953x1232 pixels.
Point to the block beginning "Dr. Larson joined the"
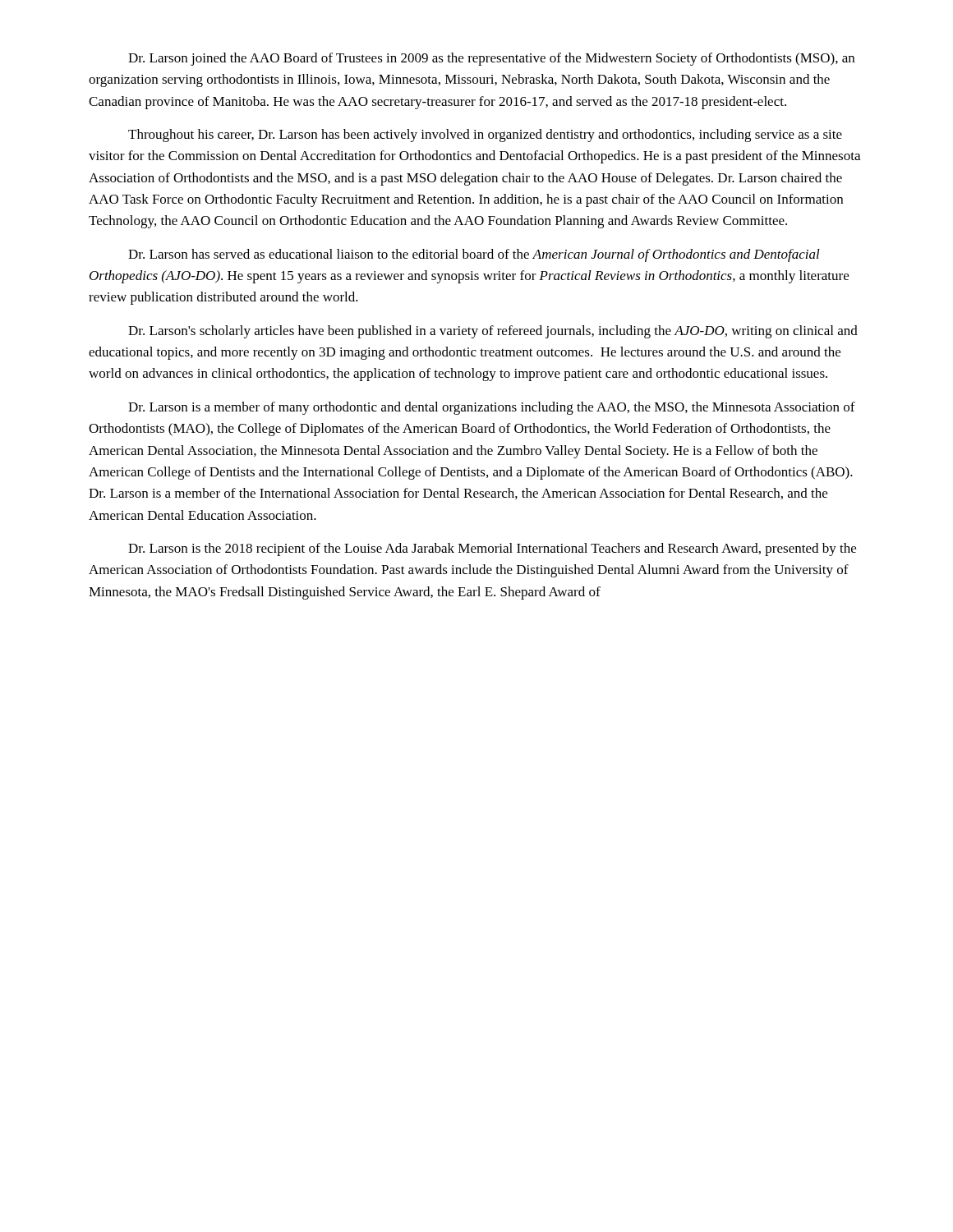476,80
